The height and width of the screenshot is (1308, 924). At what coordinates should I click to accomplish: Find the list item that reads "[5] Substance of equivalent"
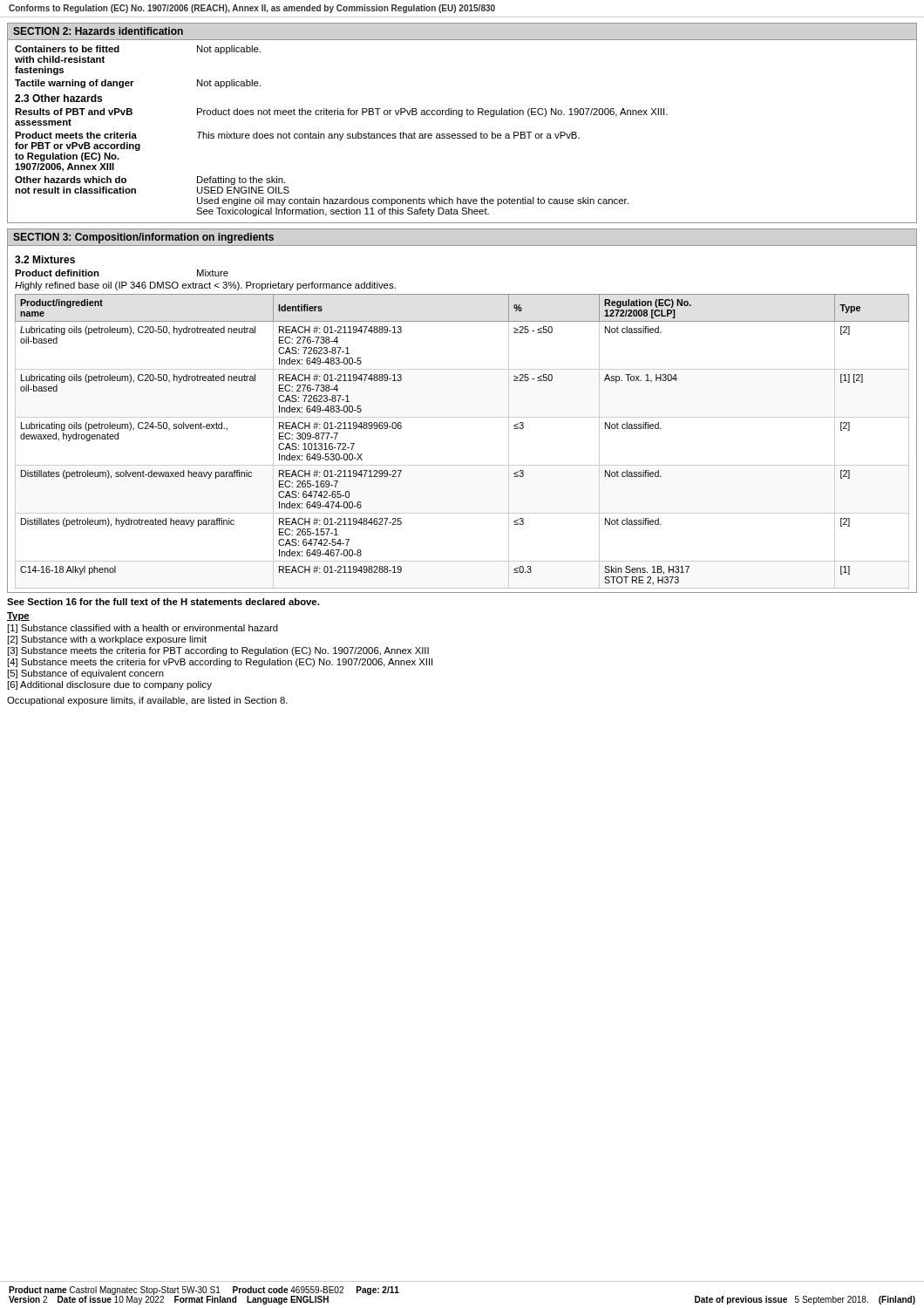85,673
